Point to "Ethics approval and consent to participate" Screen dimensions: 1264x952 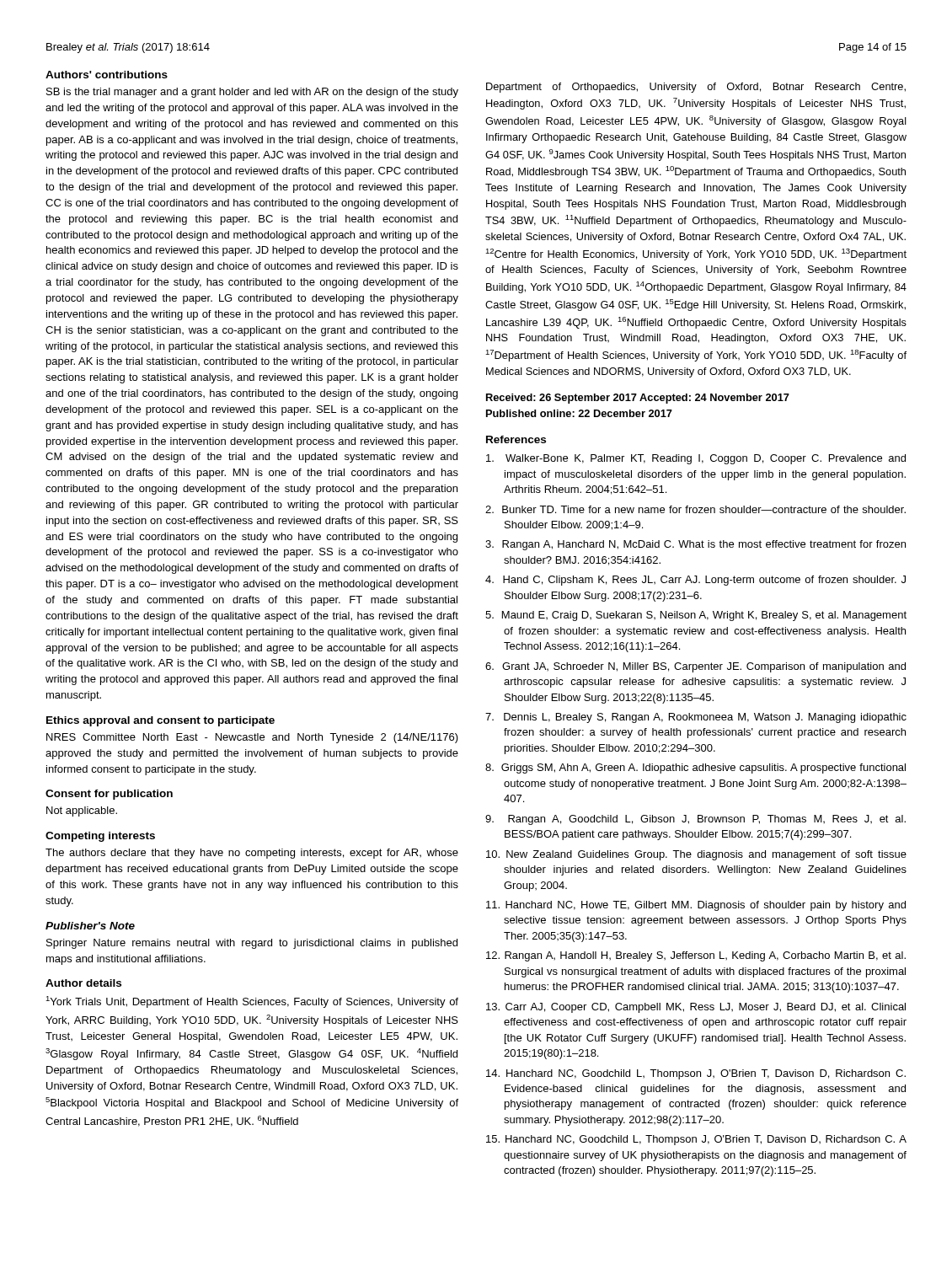[160, 720]
